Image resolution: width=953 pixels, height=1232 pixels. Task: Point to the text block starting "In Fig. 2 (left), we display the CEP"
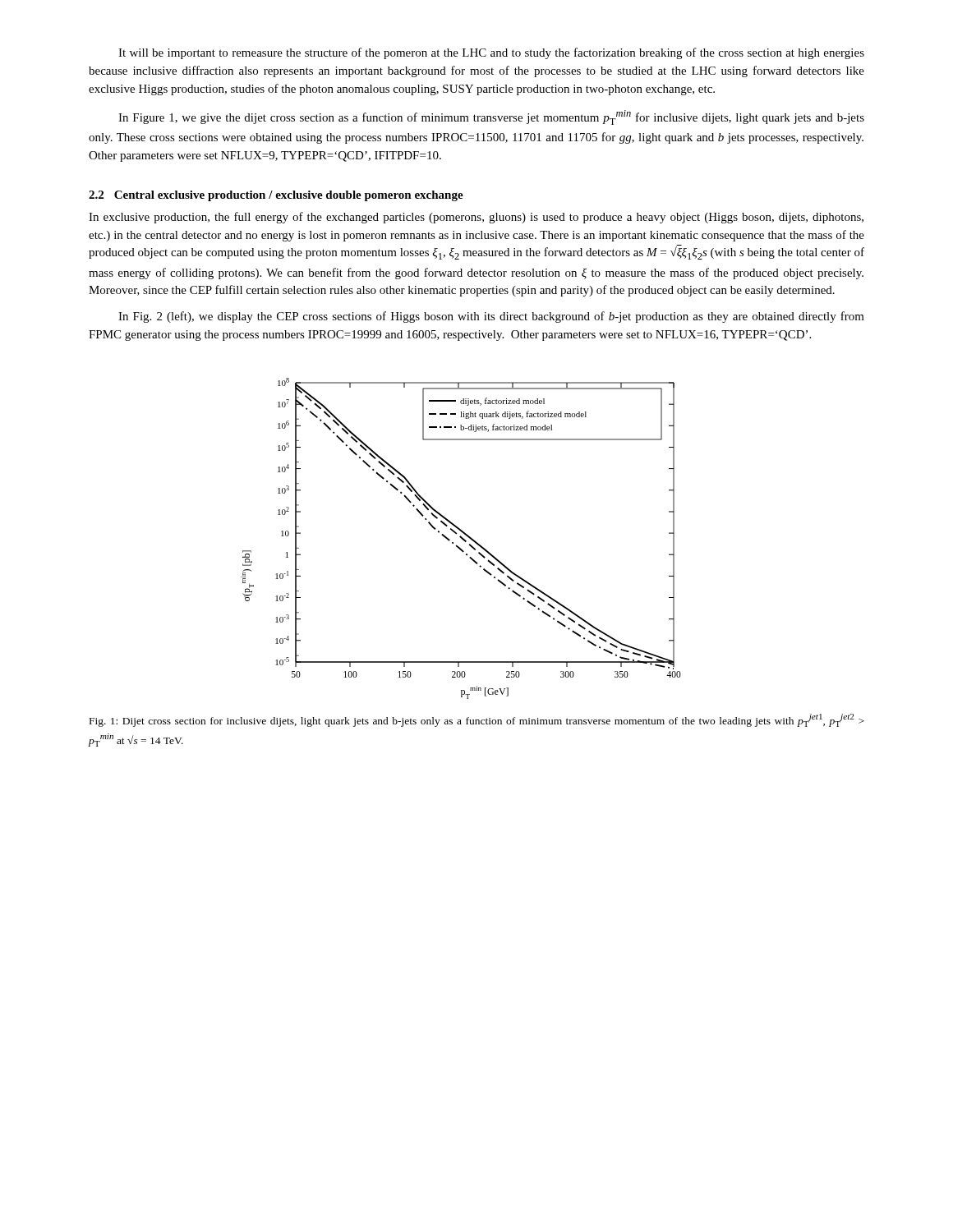[x=476, y=325]
